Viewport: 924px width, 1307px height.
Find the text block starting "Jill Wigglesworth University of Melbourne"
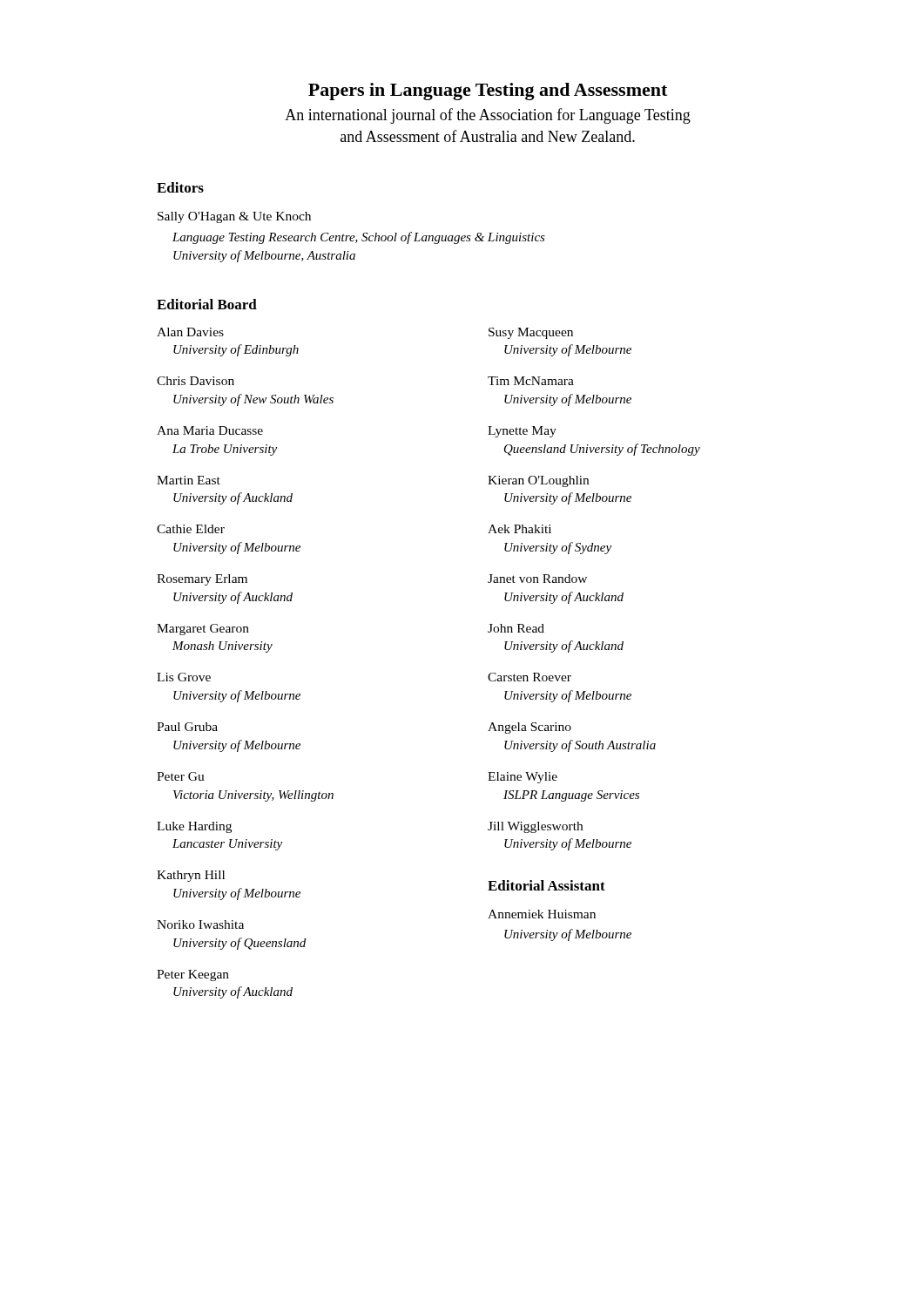535,827
